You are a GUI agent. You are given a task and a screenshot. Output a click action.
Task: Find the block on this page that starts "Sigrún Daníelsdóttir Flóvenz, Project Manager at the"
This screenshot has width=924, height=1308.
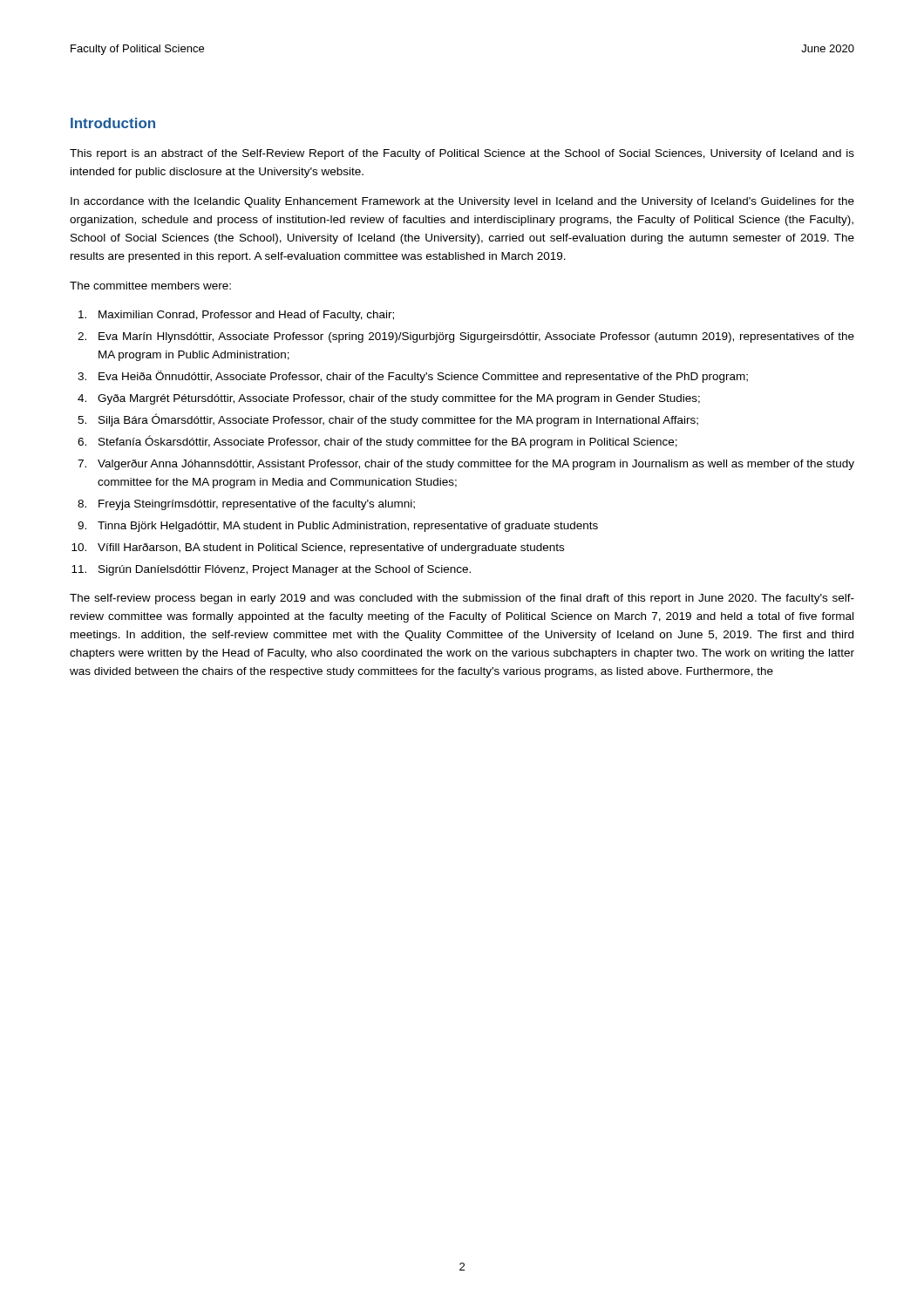point(285,569)
